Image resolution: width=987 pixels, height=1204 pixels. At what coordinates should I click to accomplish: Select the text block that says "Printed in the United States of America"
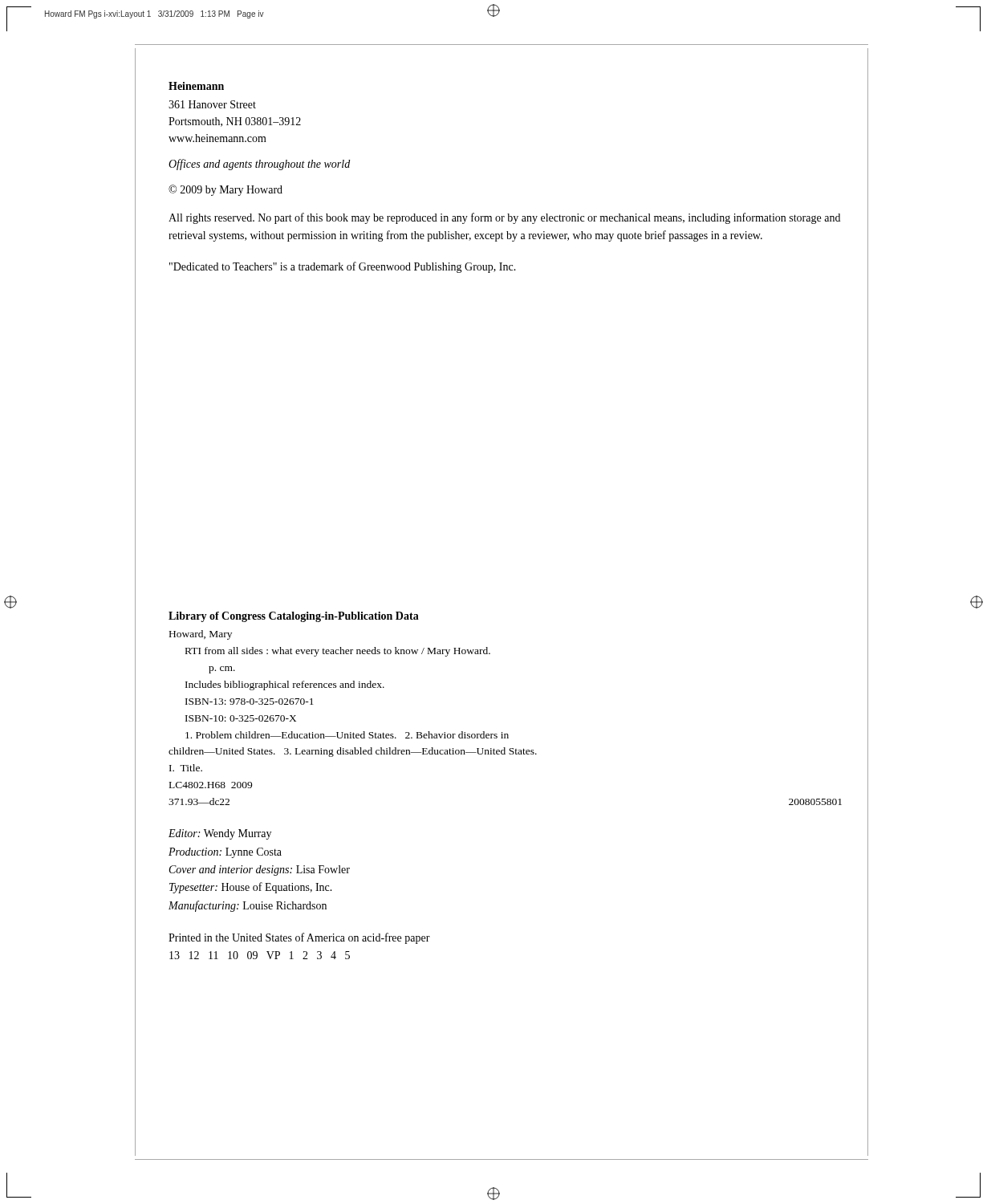(299, 947)
